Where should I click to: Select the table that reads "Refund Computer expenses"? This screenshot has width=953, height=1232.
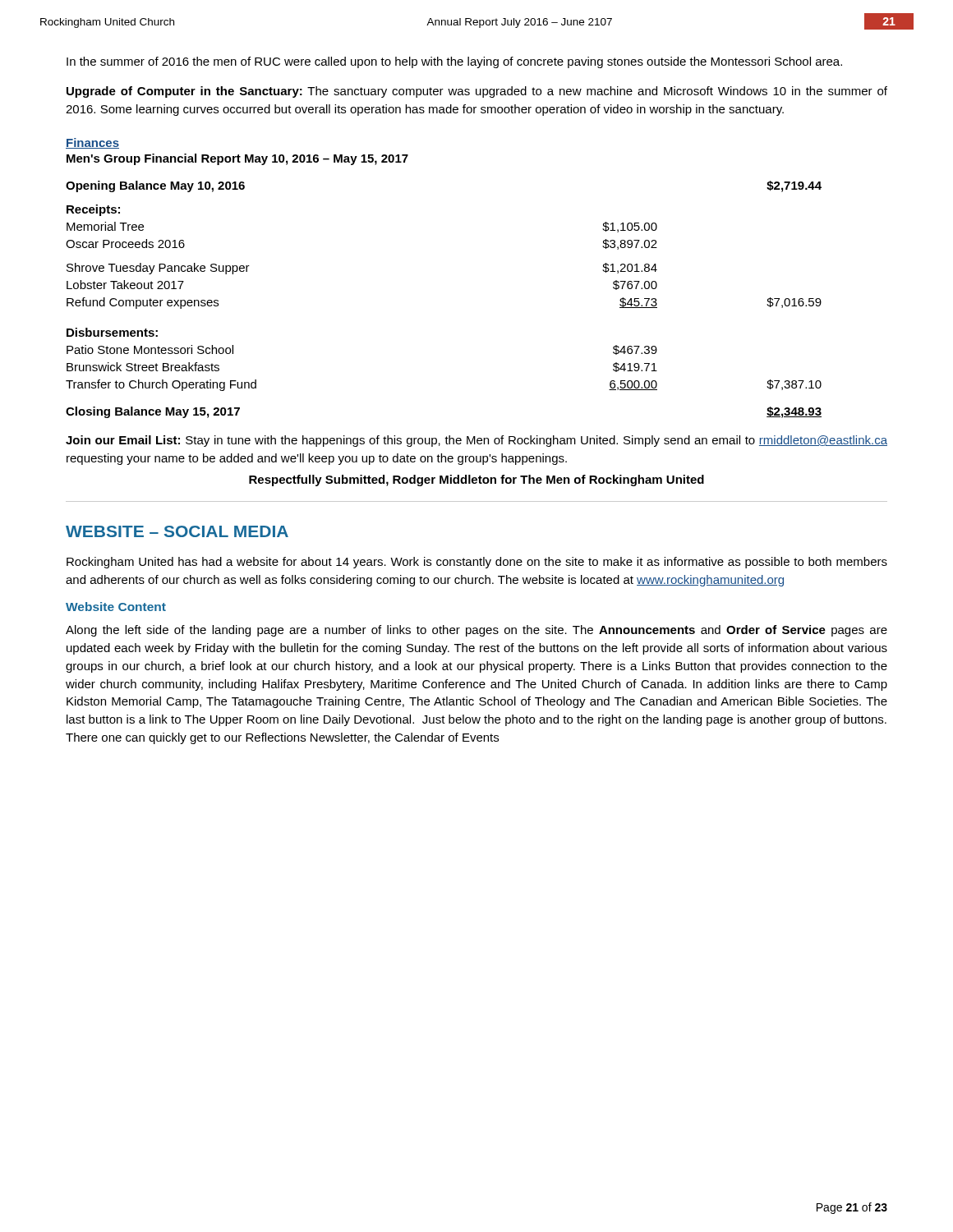(x=476, y=298)
